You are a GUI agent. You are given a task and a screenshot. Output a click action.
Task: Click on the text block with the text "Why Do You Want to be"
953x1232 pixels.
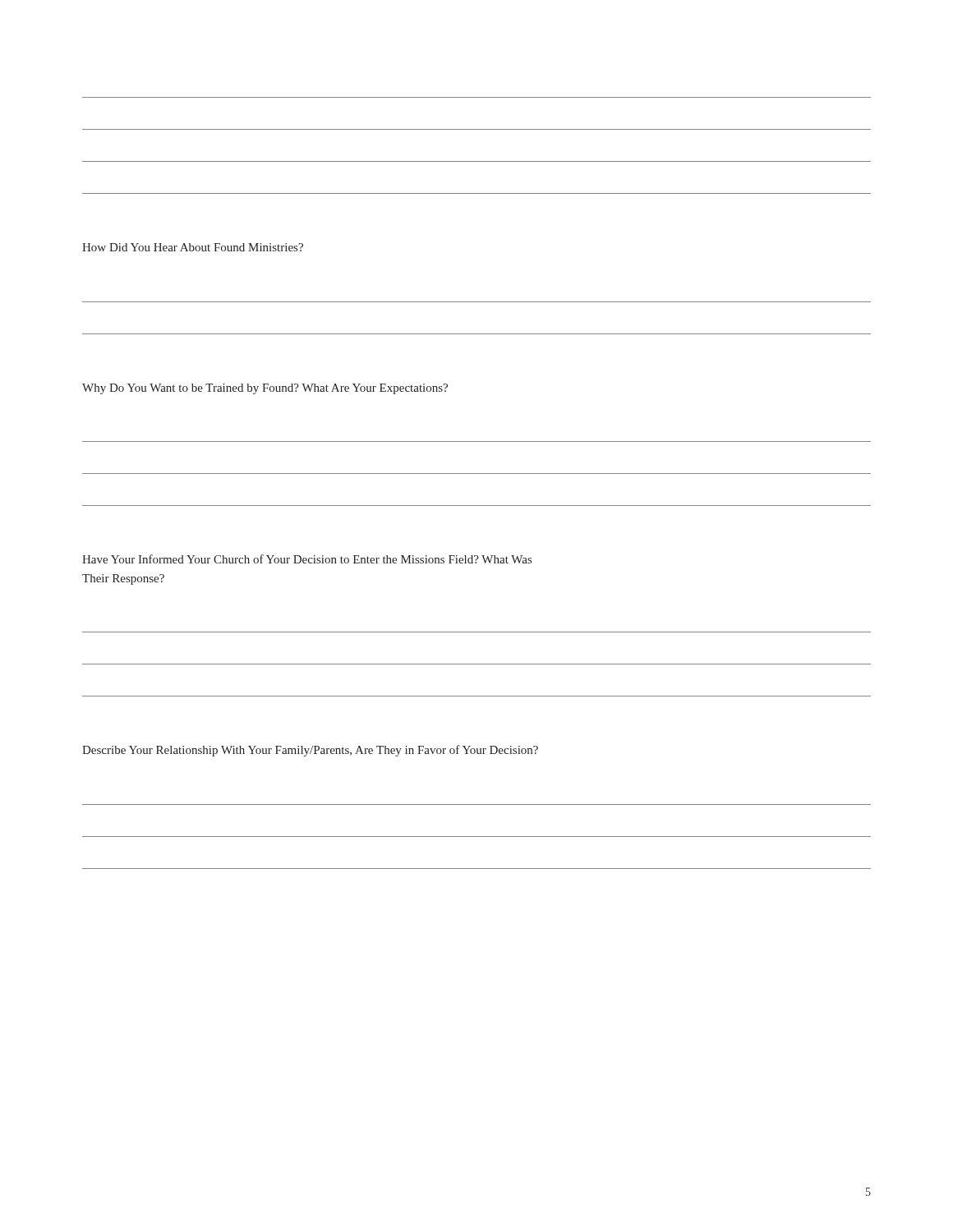(x=265, y=387)
